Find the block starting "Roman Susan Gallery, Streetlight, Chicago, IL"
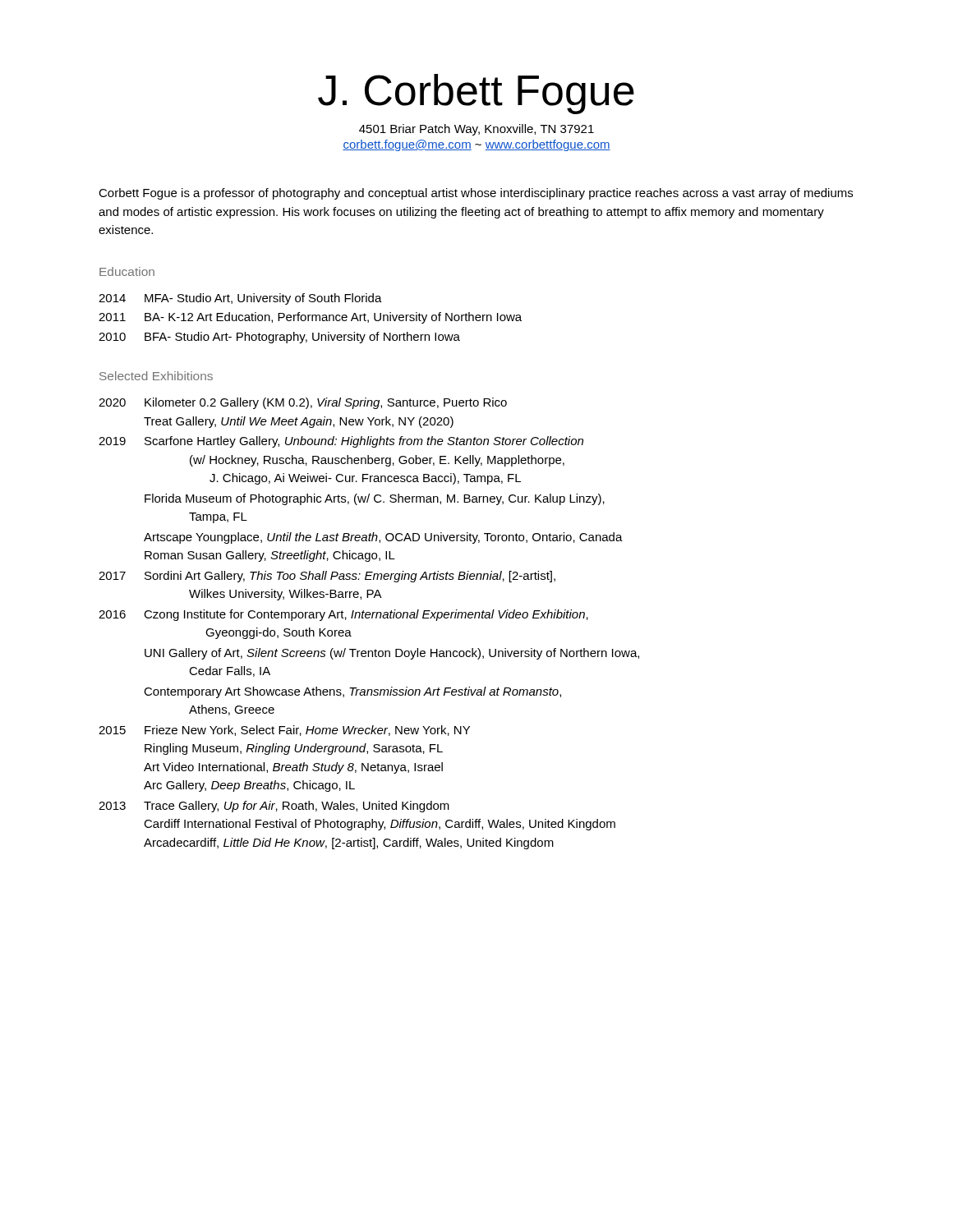This screenshot has width=953, height=1232. click(247, 555)
